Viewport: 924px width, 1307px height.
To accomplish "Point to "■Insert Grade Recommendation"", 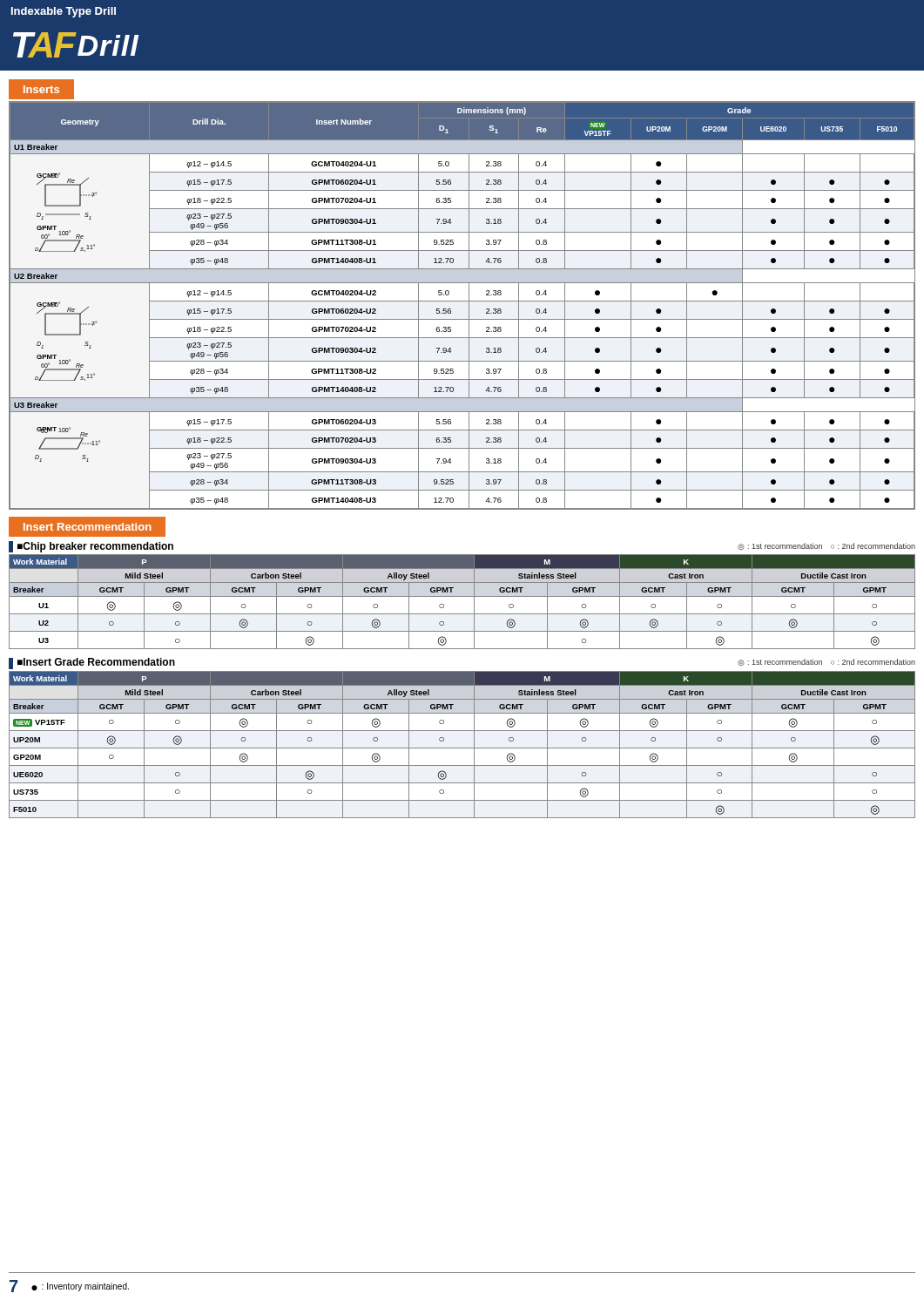I will click(92, 663).
